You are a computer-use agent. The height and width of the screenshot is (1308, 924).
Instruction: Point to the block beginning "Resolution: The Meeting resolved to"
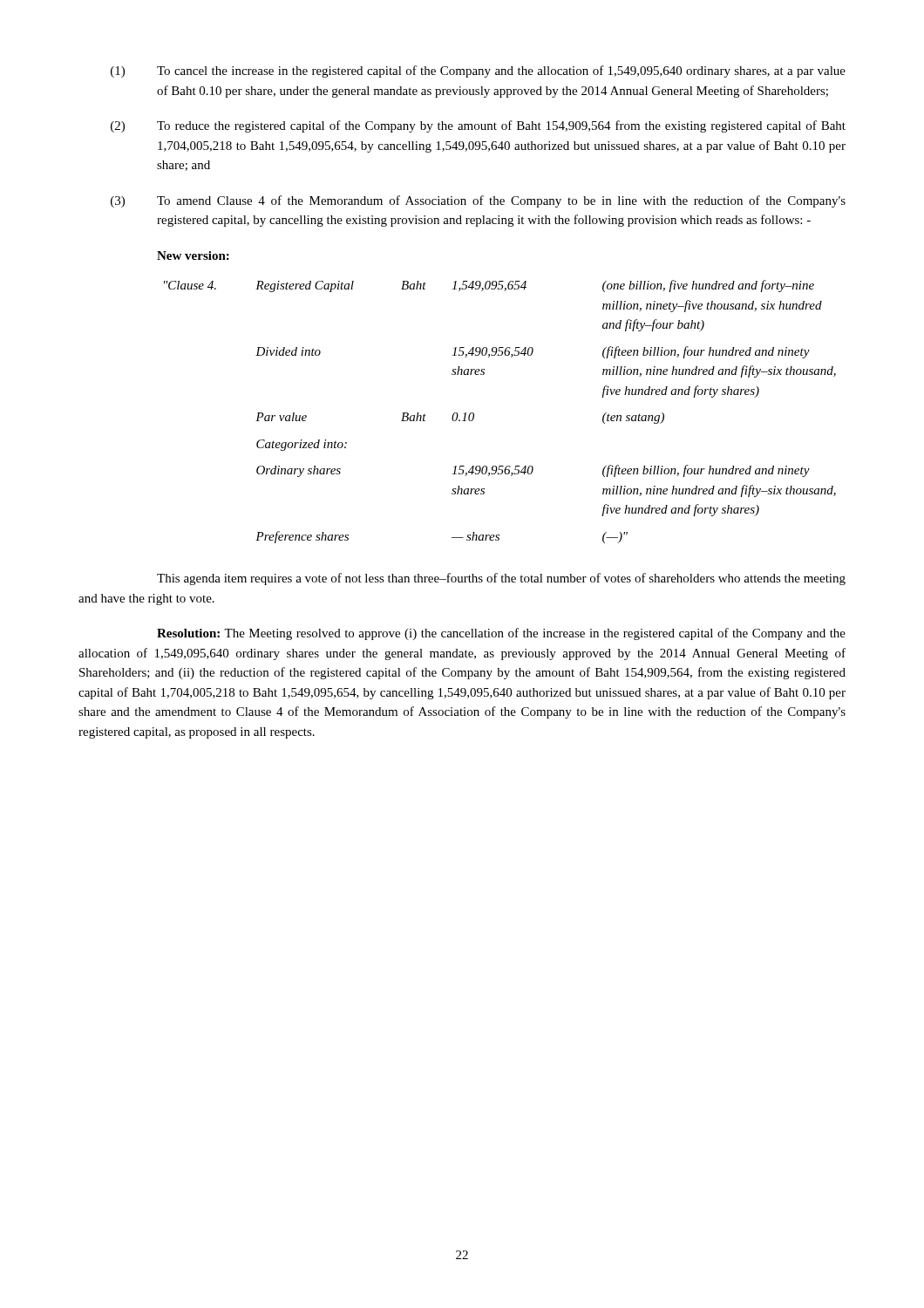pyautogui.click(x=462, y=682)
